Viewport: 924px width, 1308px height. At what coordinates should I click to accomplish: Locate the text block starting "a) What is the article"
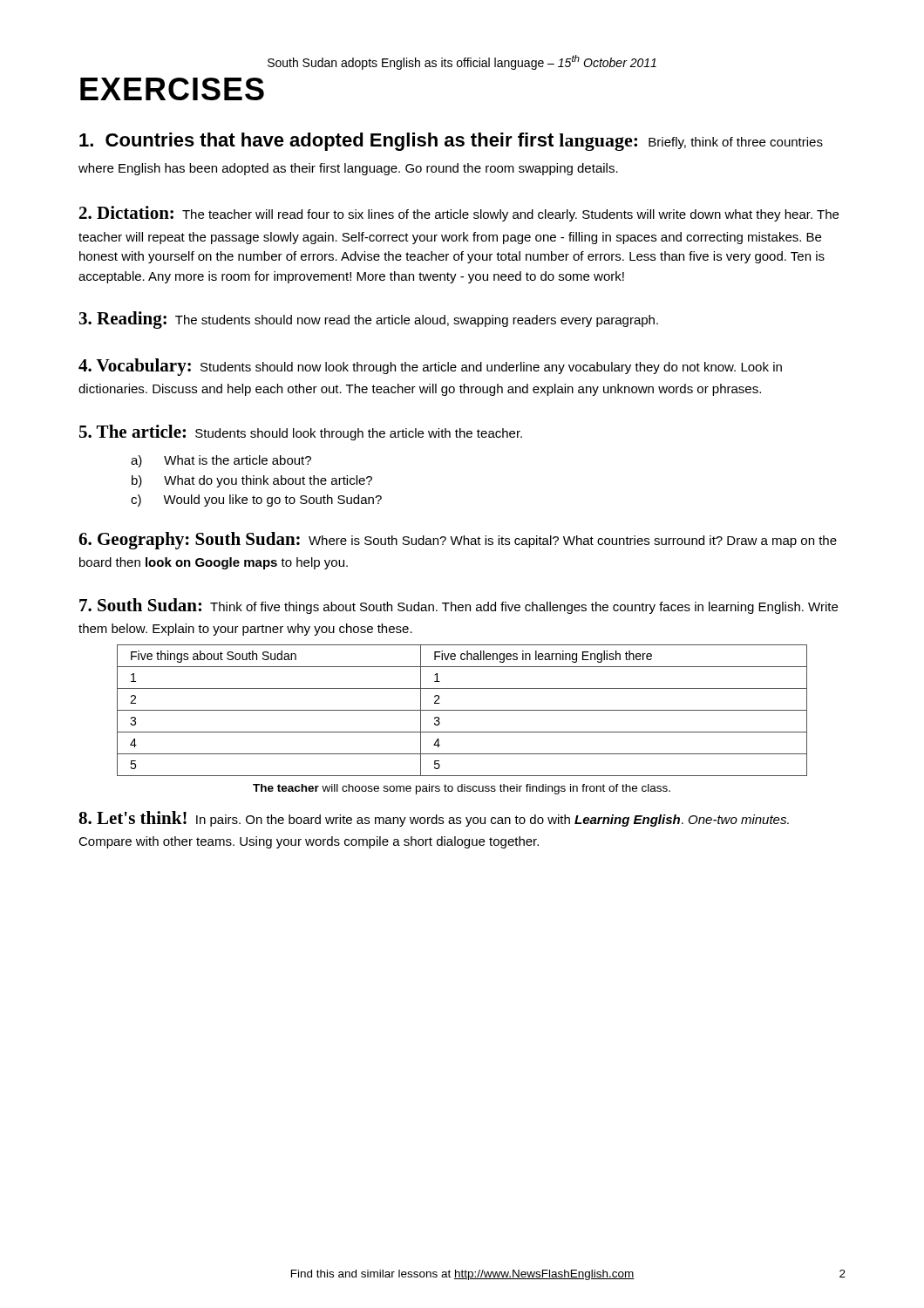(x=221, y=460)
